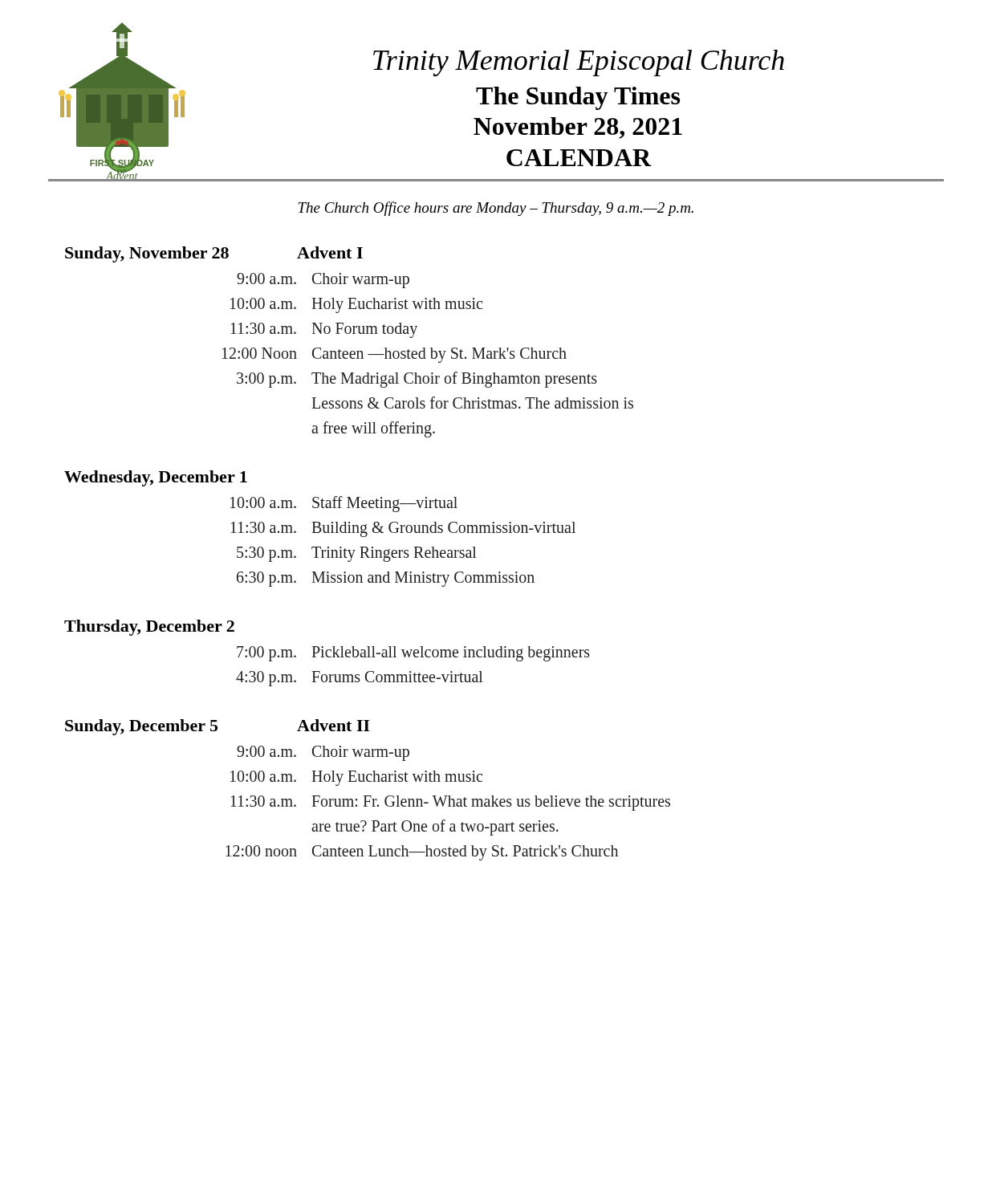Click on the element starting "4:30 p.m."
Viewport: 992px width, 1204px height.
(x=266, y=677)
